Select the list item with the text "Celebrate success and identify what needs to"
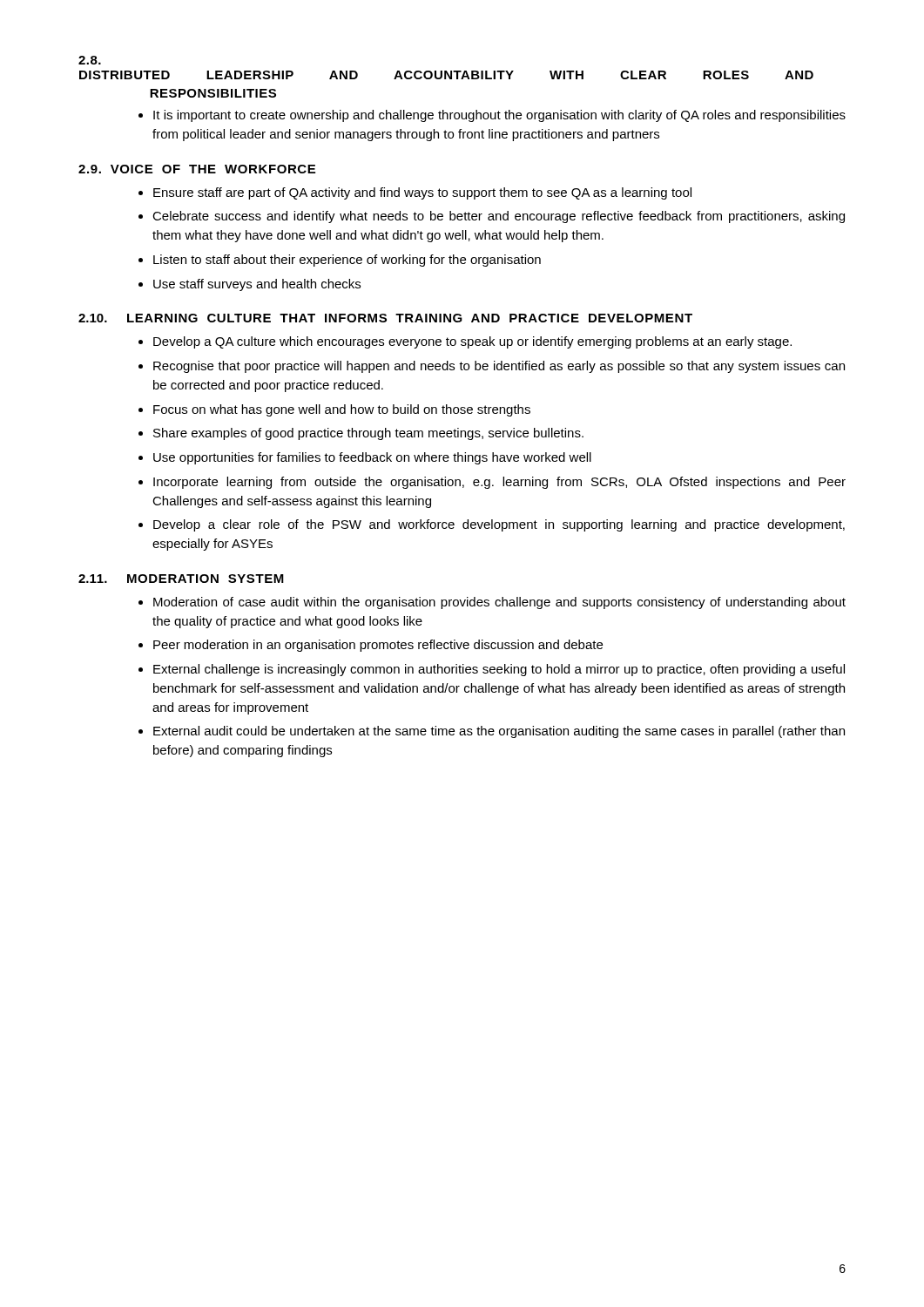This screenshot has width=924, height=1307. pyautogui.click(x=499, y=226)
